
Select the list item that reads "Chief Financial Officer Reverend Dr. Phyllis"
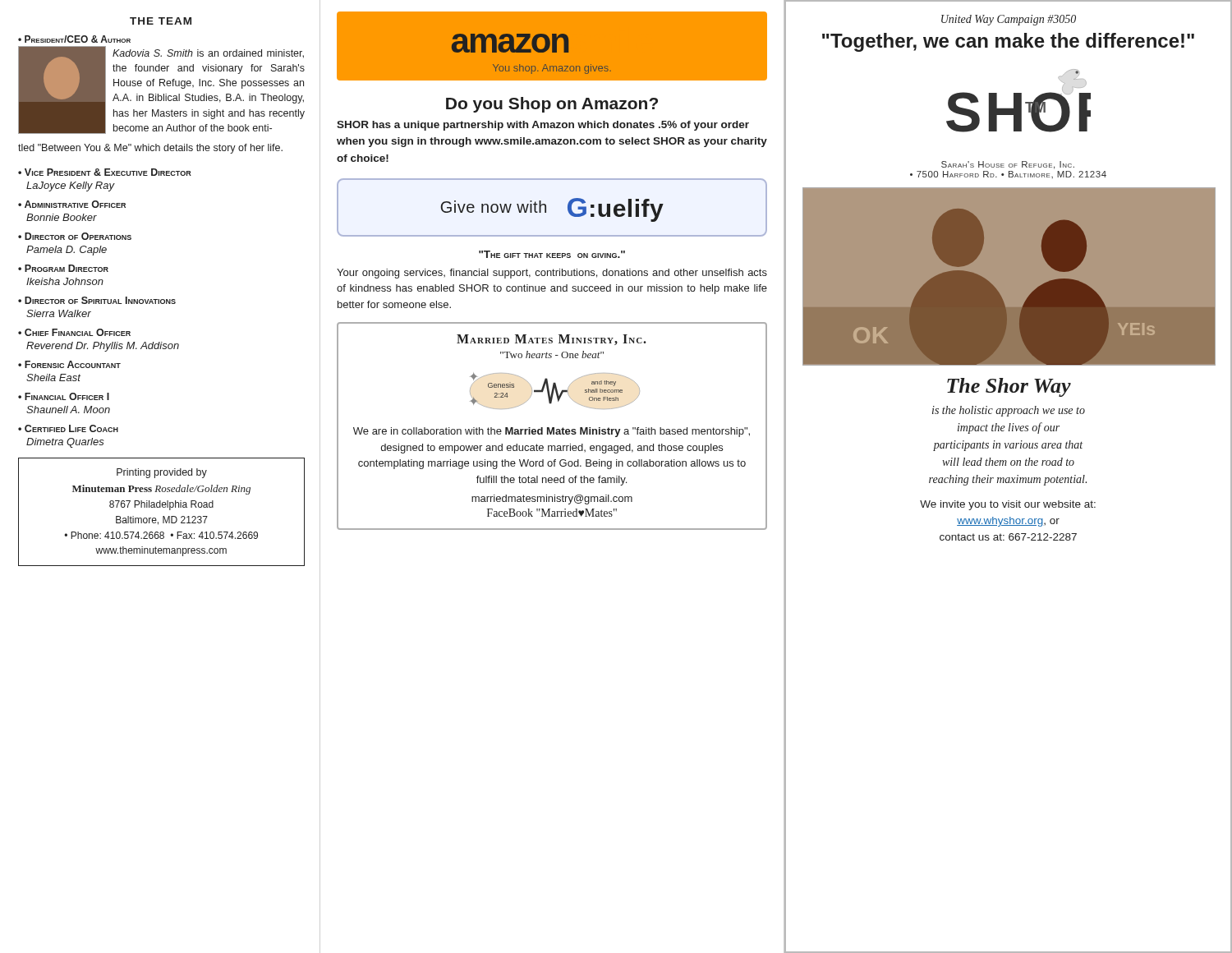161,339
